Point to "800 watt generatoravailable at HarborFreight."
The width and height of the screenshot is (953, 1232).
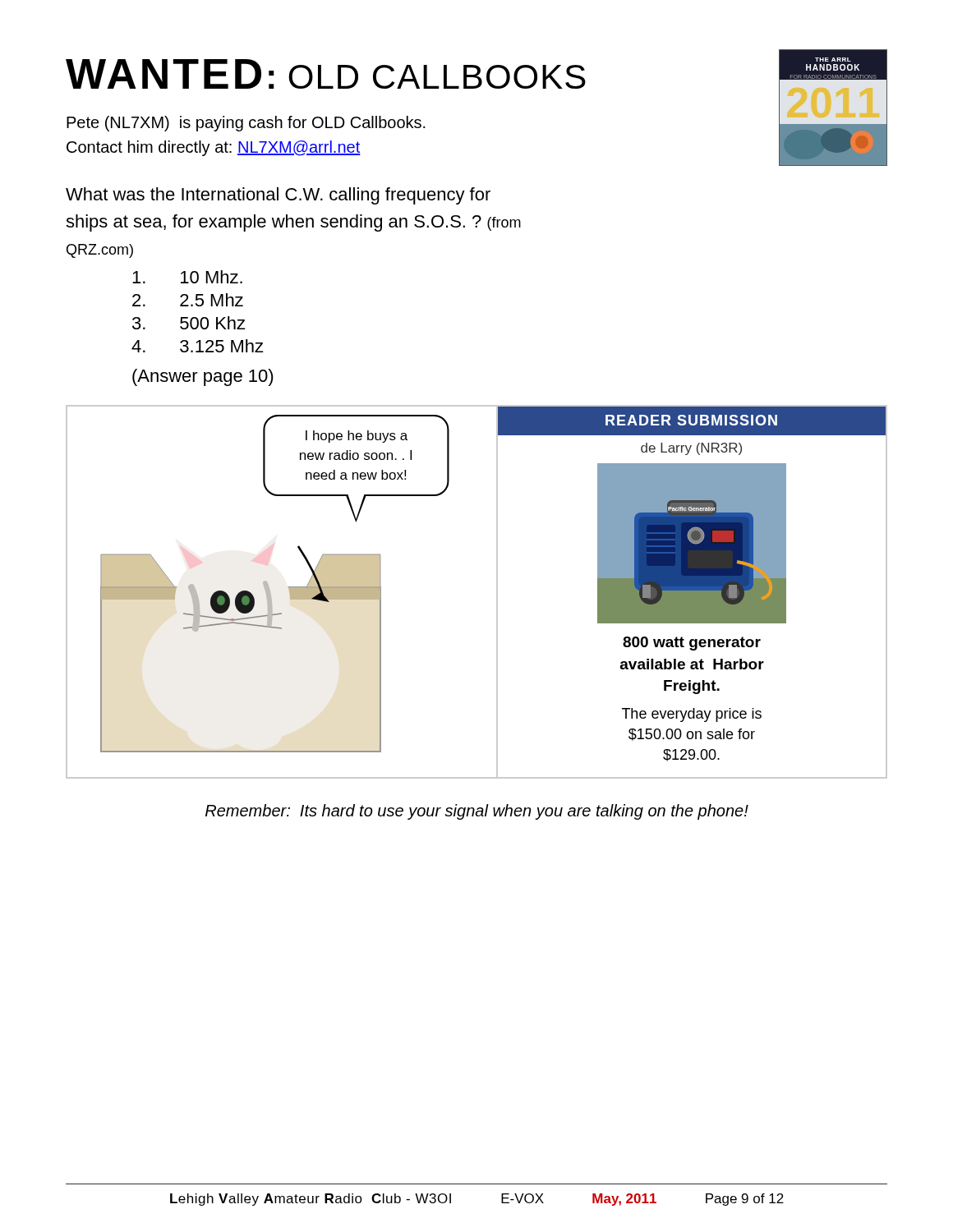click(x=692, y=664)
